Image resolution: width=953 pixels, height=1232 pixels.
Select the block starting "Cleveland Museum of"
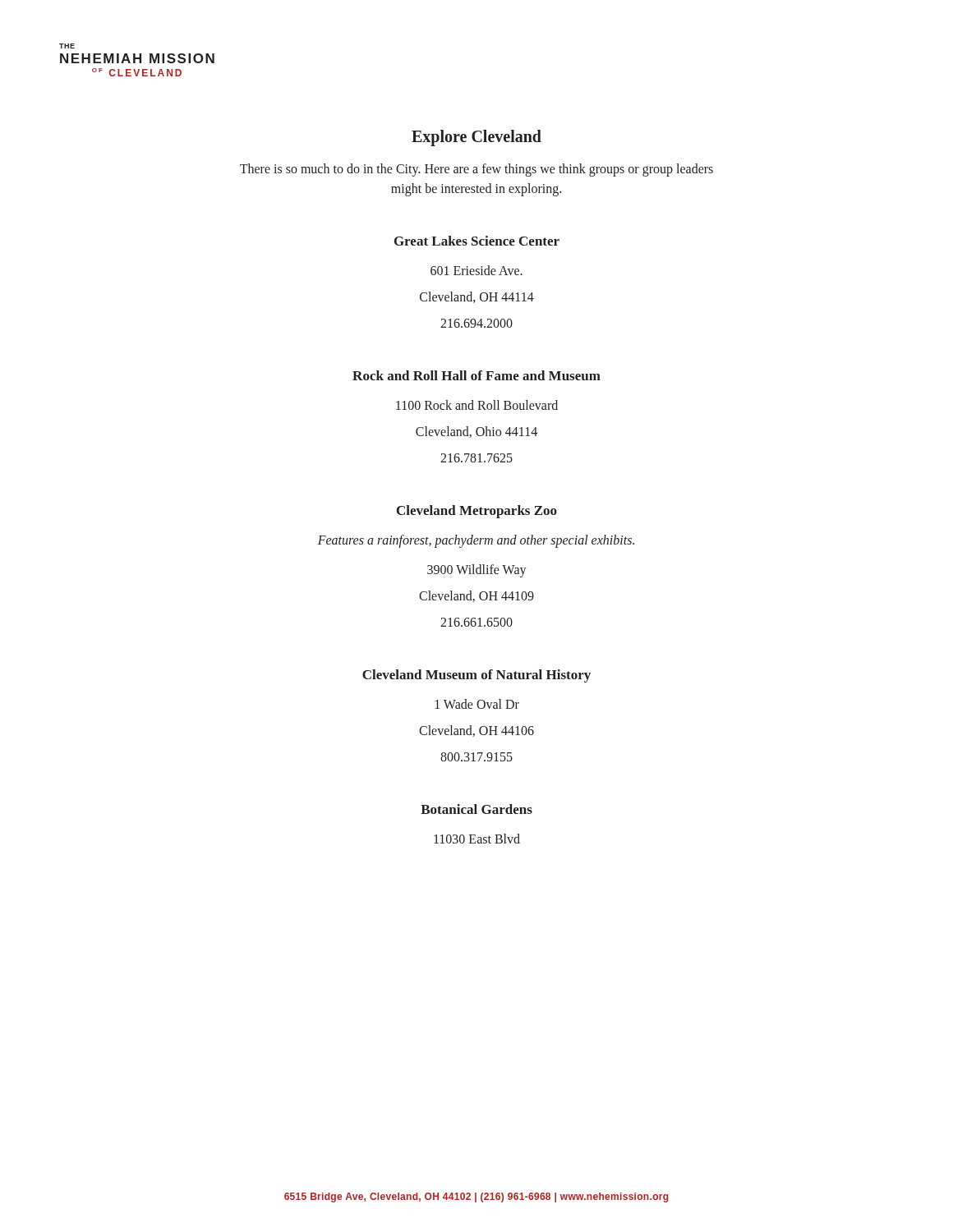476,675
